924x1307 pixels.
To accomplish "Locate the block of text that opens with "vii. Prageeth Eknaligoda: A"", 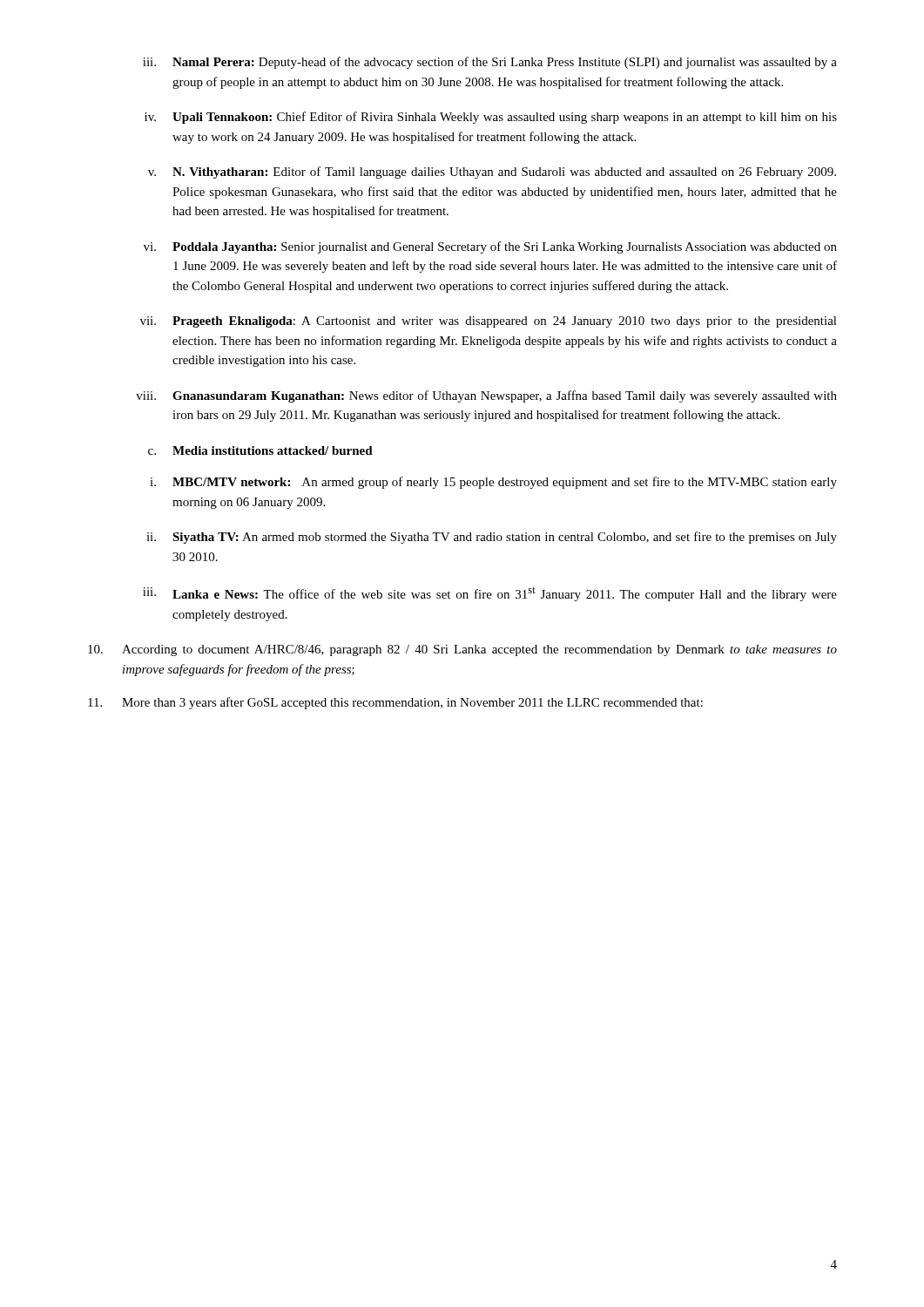I will [x=462, y=340].
